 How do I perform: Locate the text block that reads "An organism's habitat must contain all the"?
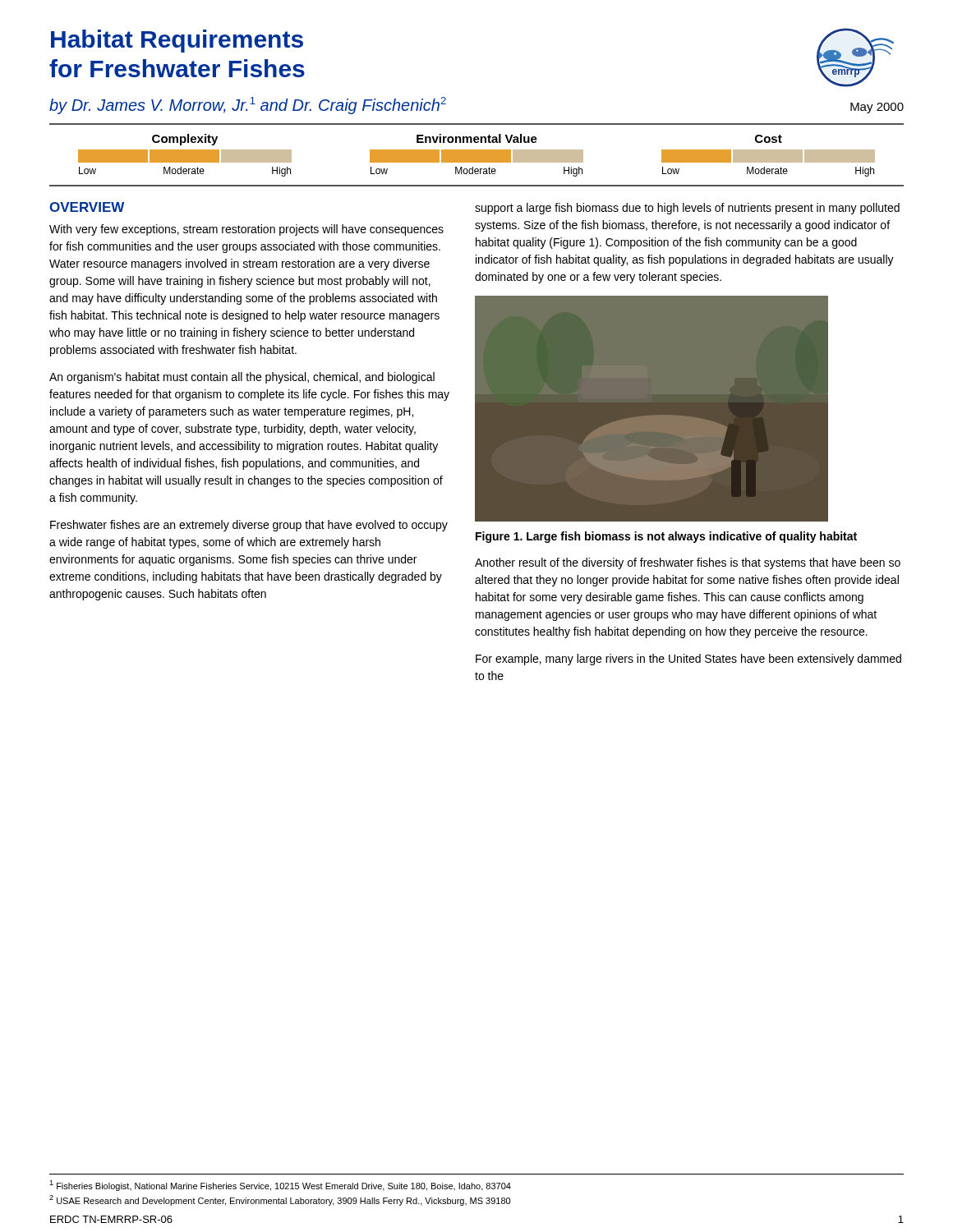[249, 437]
